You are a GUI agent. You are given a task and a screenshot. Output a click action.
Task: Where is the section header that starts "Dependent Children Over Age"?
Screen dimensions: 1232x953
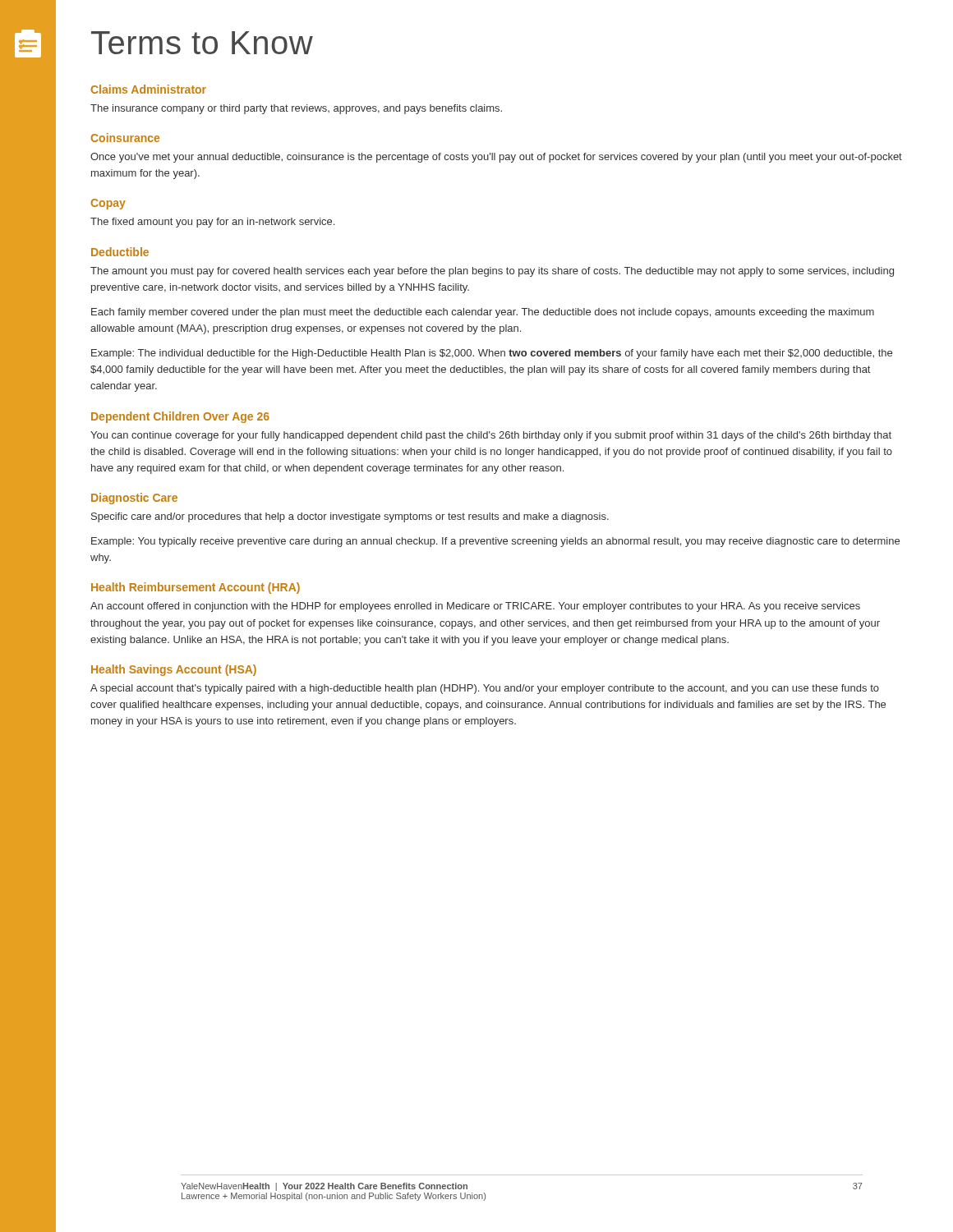pos(180,416)
